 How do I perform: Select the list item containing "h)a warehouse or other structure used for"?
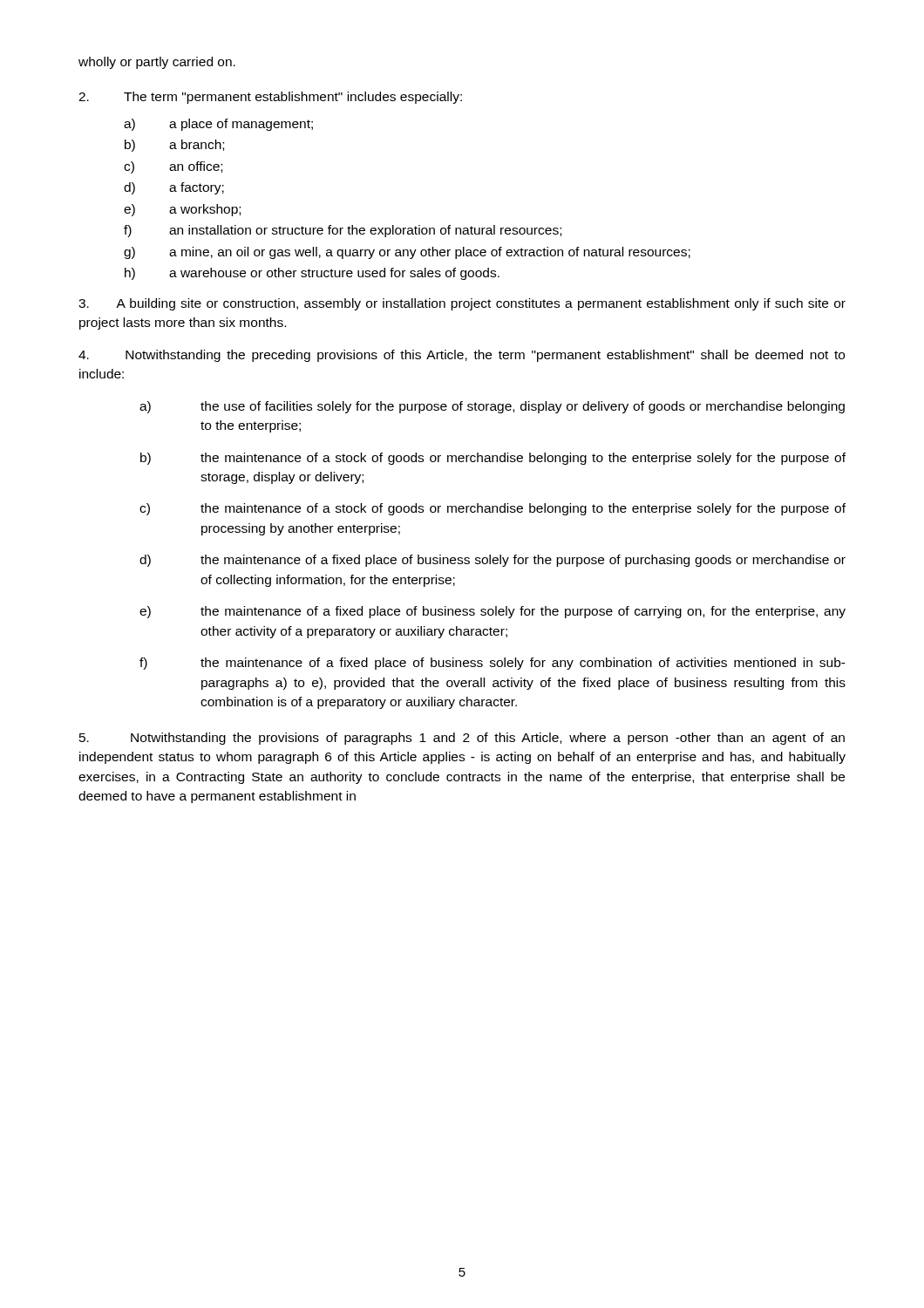click(x=485, y=273)
